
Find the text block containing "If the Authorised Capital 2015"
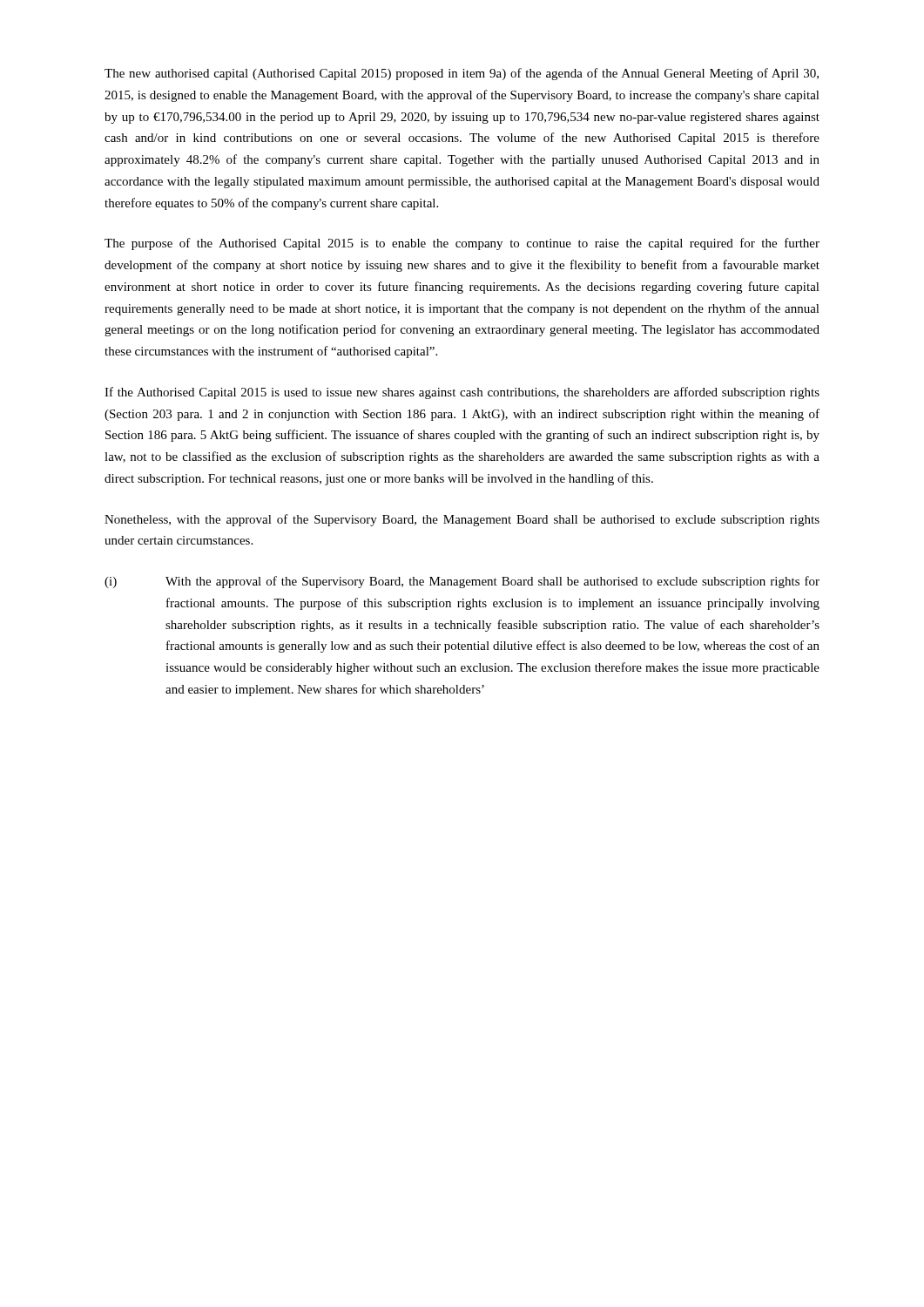(462, 435)
